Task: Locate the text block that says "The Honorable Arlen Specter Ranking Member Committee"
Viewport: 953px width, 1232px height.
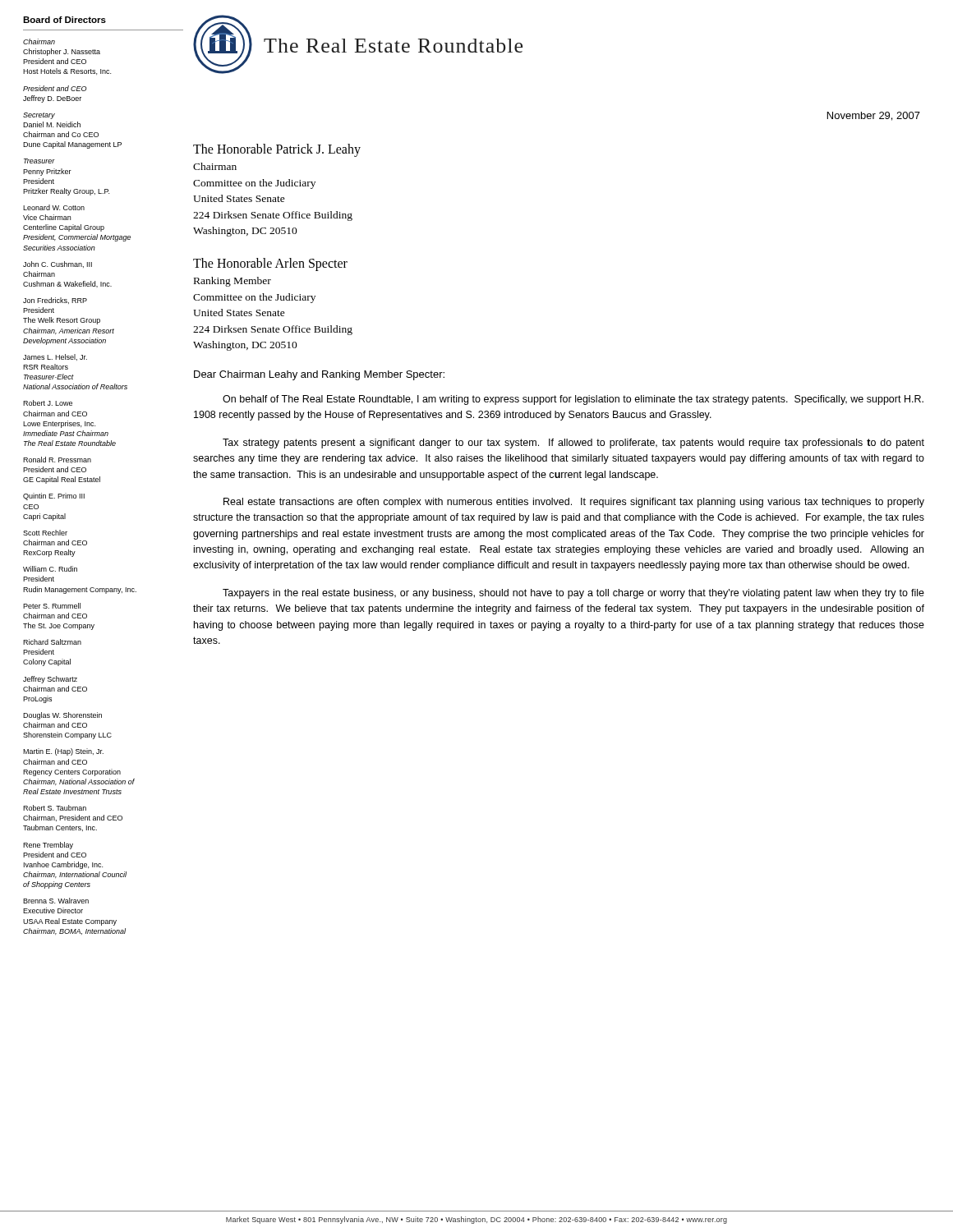Action: tap(273, 304)
